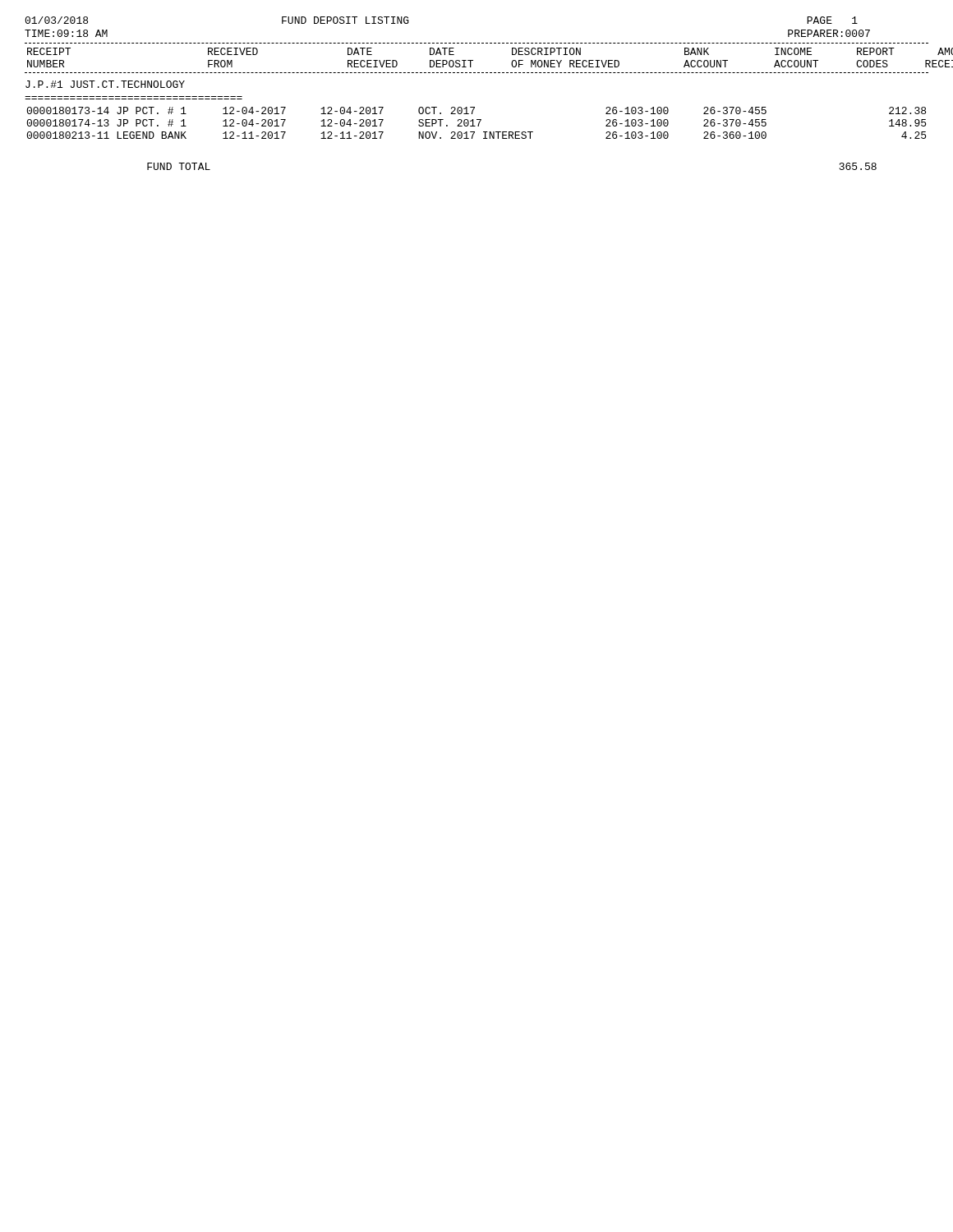Point to the region starting "J.P.#1 JUST.CT.TECHNOLOGY"
The width and height of the screenshot is (953, 1232).
(105, 85)
